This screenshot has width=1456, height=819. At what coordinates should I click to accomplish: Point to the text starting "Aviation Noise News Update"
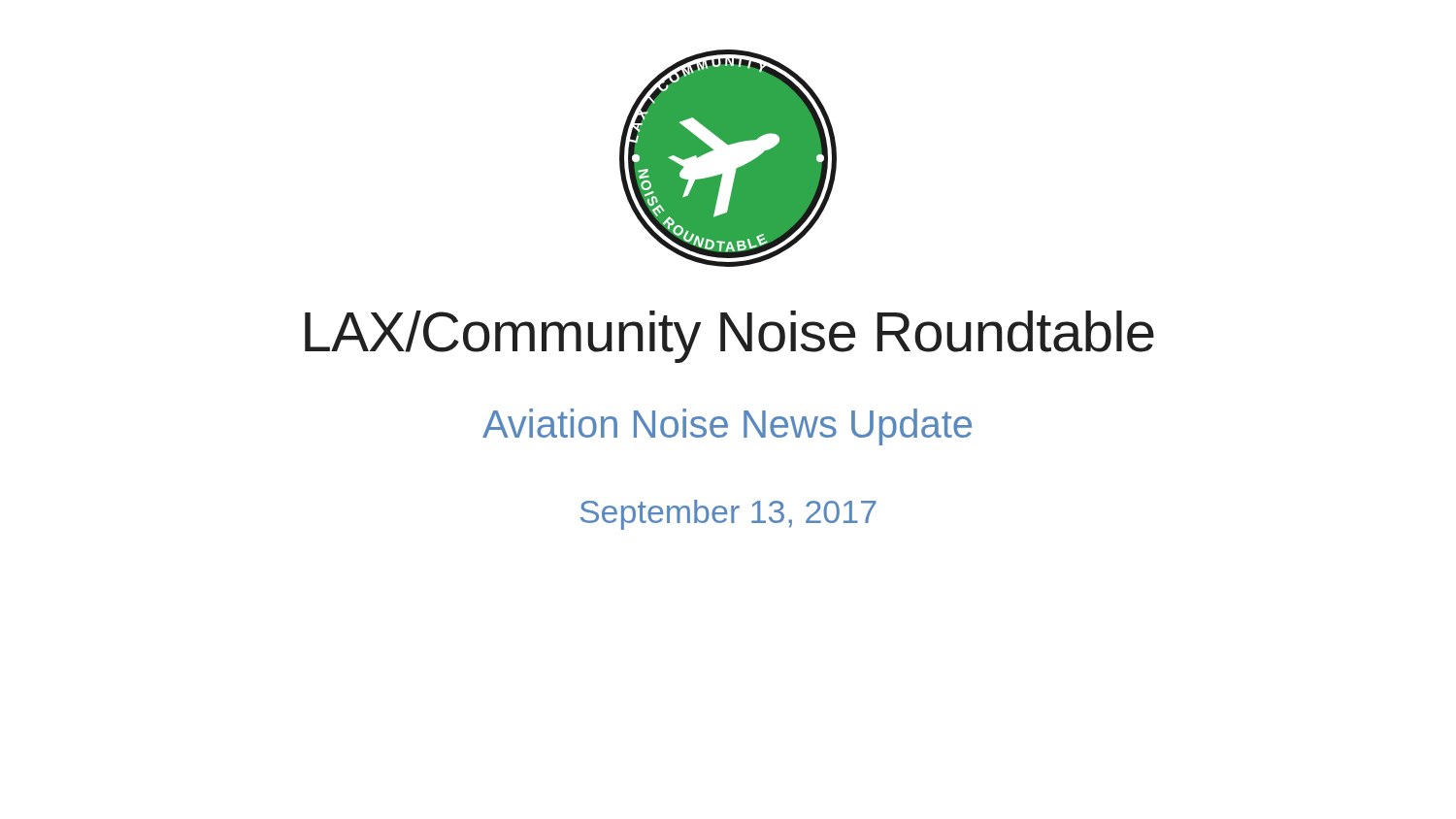[x=728, y=424]
